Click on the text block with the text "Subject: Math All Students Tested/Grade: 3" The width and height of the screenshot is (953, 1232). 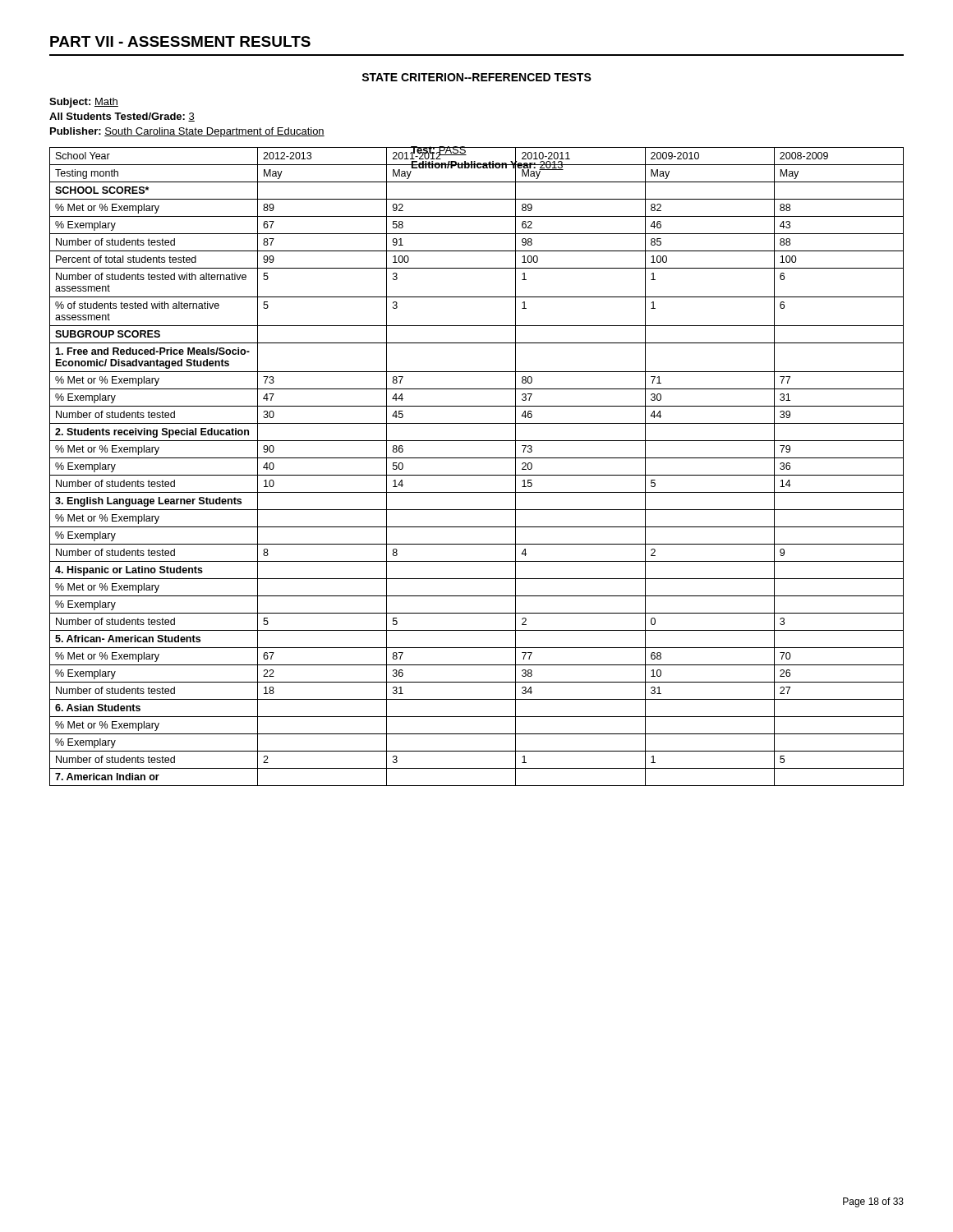pyautogui.click(x=84, y=103)
